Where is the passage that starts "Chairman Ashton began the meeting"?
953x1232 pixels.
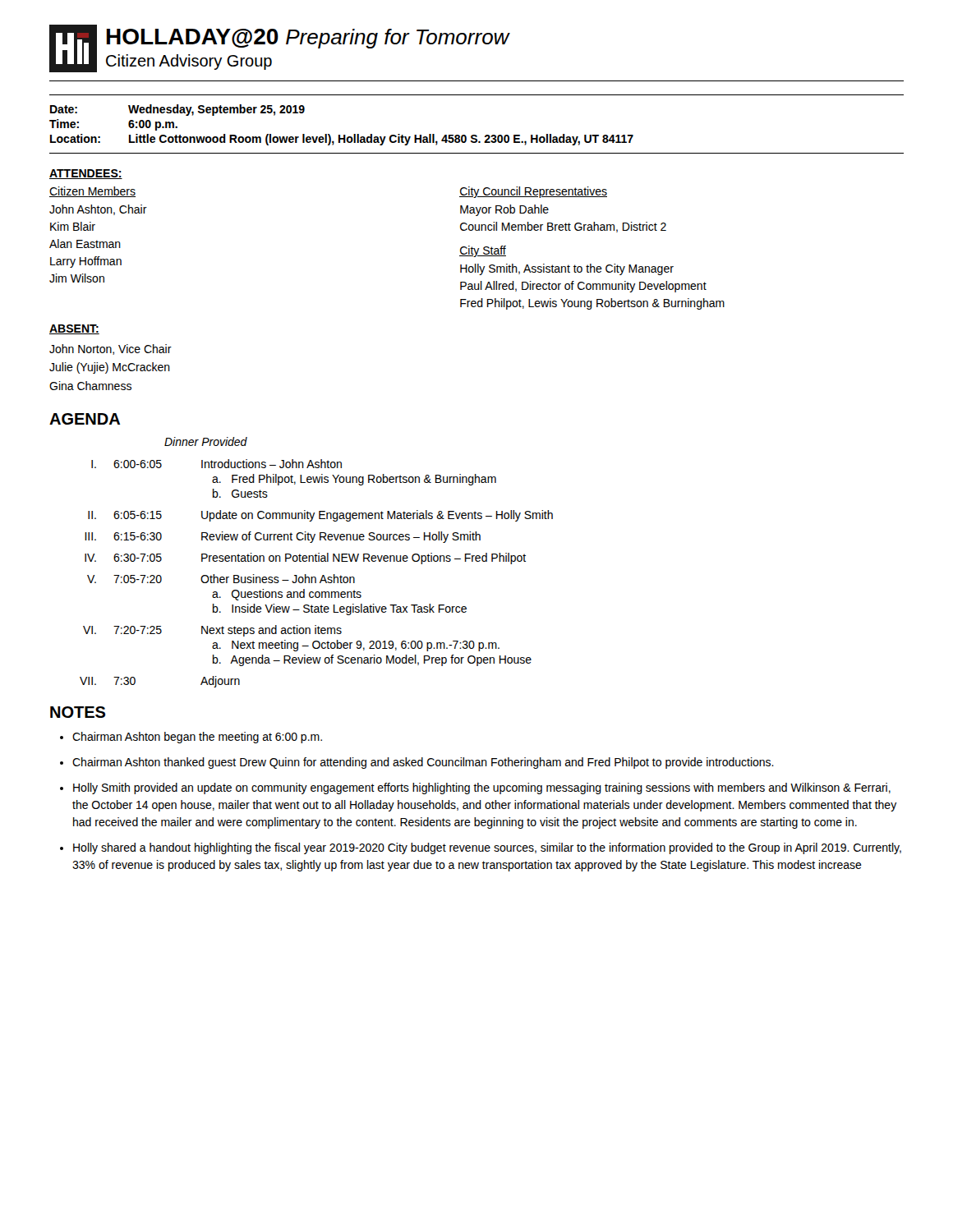198,737
